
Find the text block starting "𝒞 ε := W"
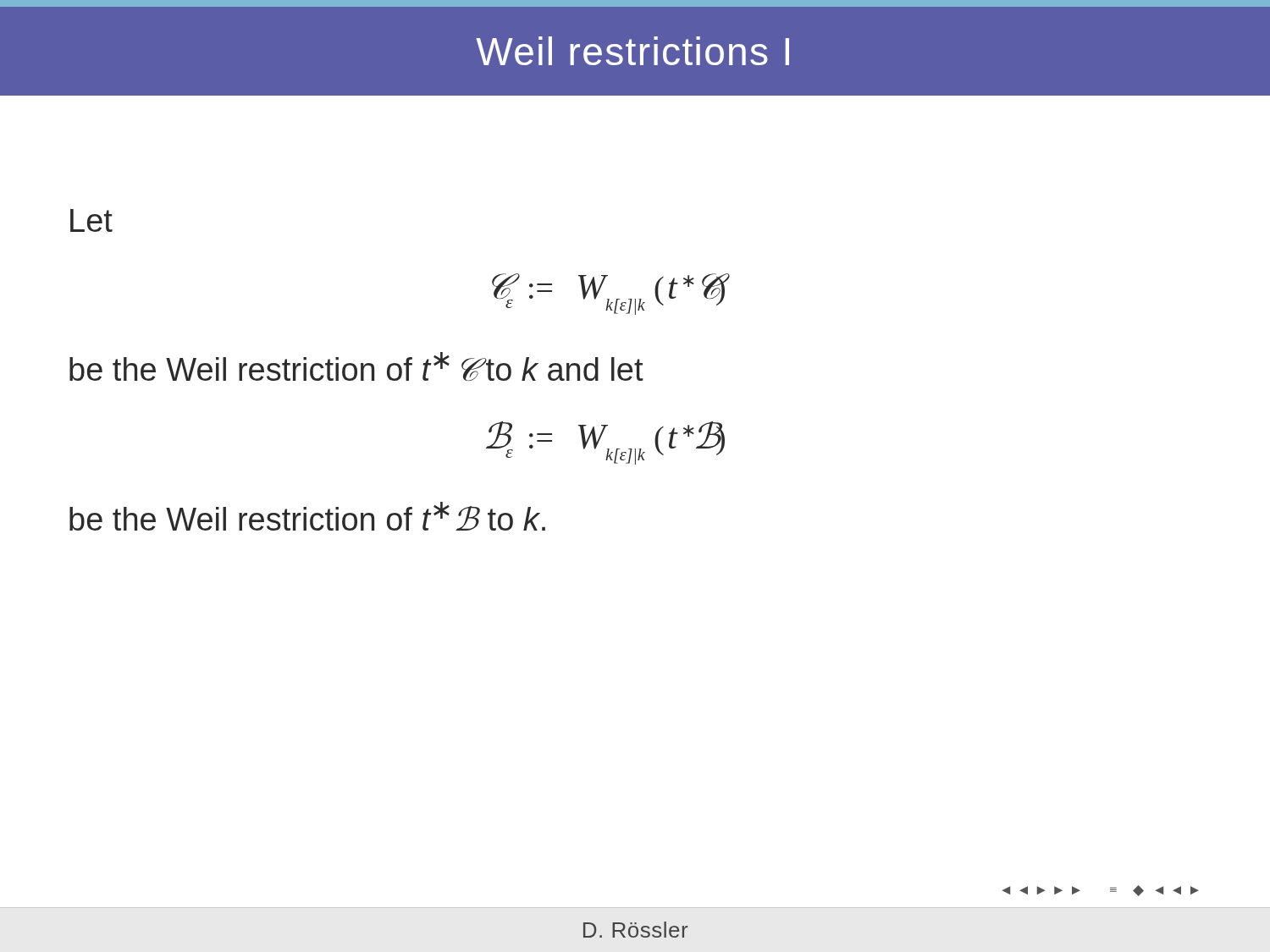click(x=635, y=289)
